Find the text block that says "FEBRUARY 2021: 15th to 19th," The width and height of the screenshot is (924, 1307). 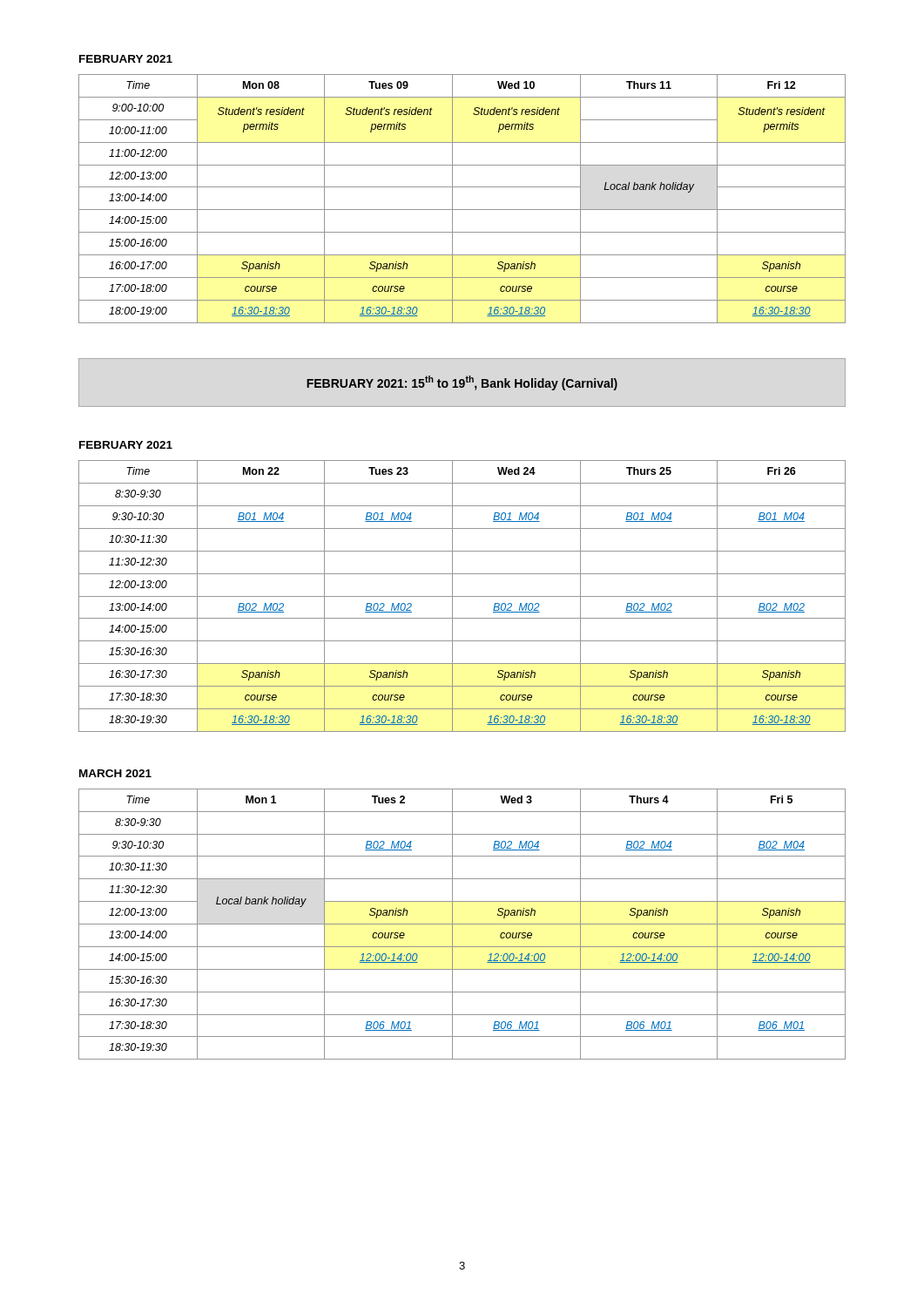coord(462,382)
